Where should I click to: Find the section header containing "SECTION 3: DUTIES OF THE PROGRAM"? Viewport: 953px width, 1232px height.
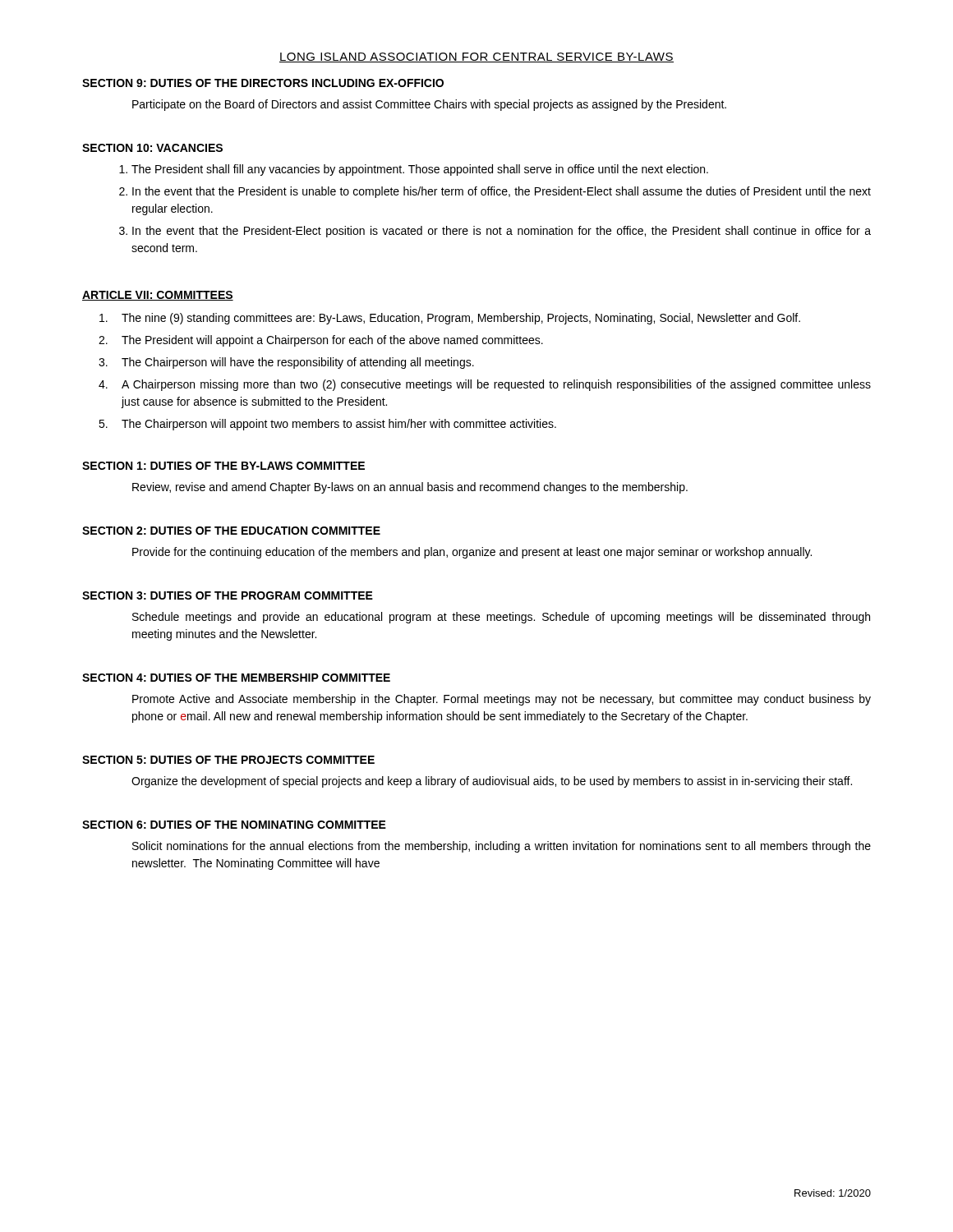coord(228,595)
